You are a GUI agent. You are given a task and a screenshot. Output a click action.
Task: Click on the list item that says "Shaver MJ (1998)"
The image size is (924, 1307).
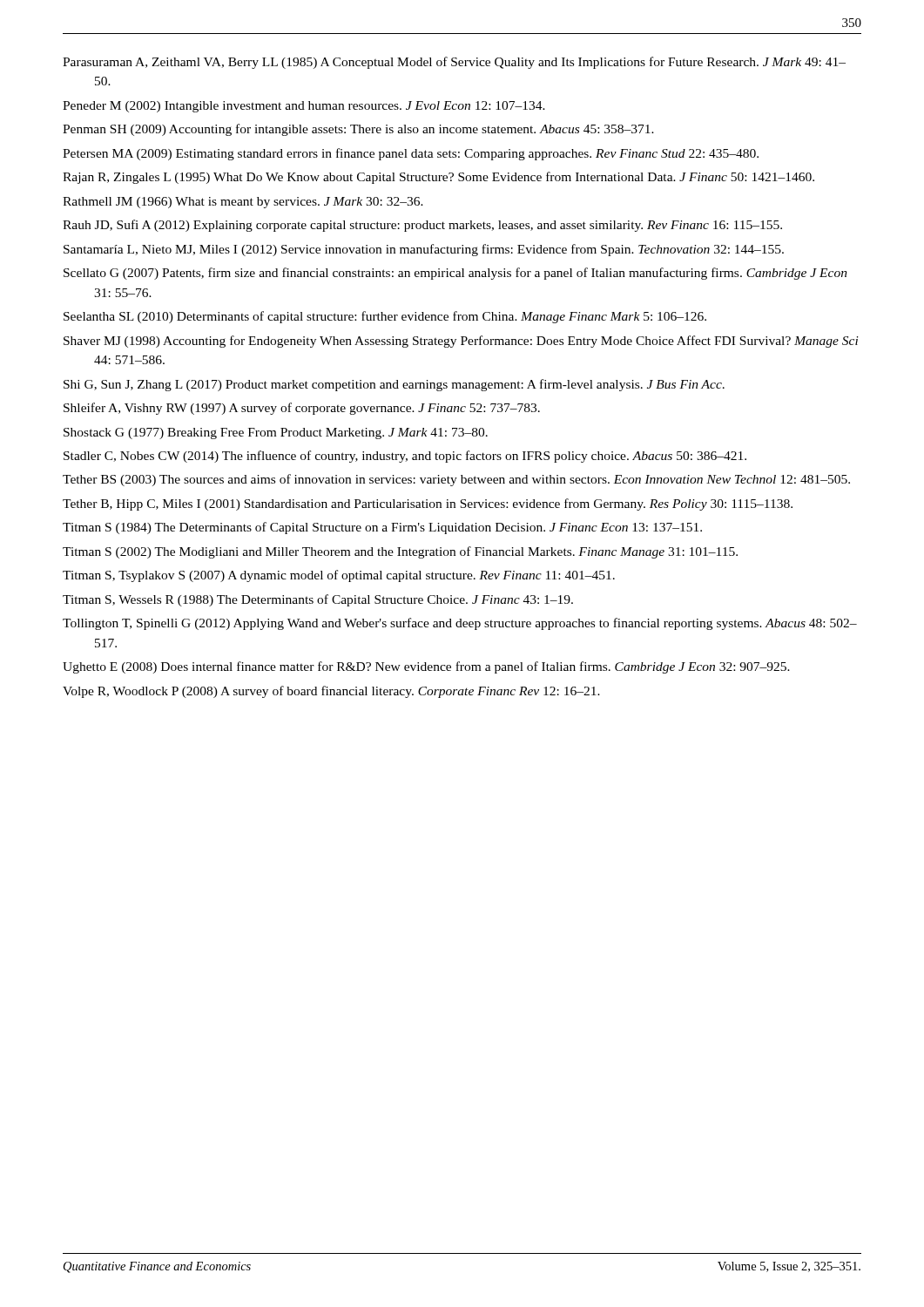pyautogui.click(x=461, y=350)
